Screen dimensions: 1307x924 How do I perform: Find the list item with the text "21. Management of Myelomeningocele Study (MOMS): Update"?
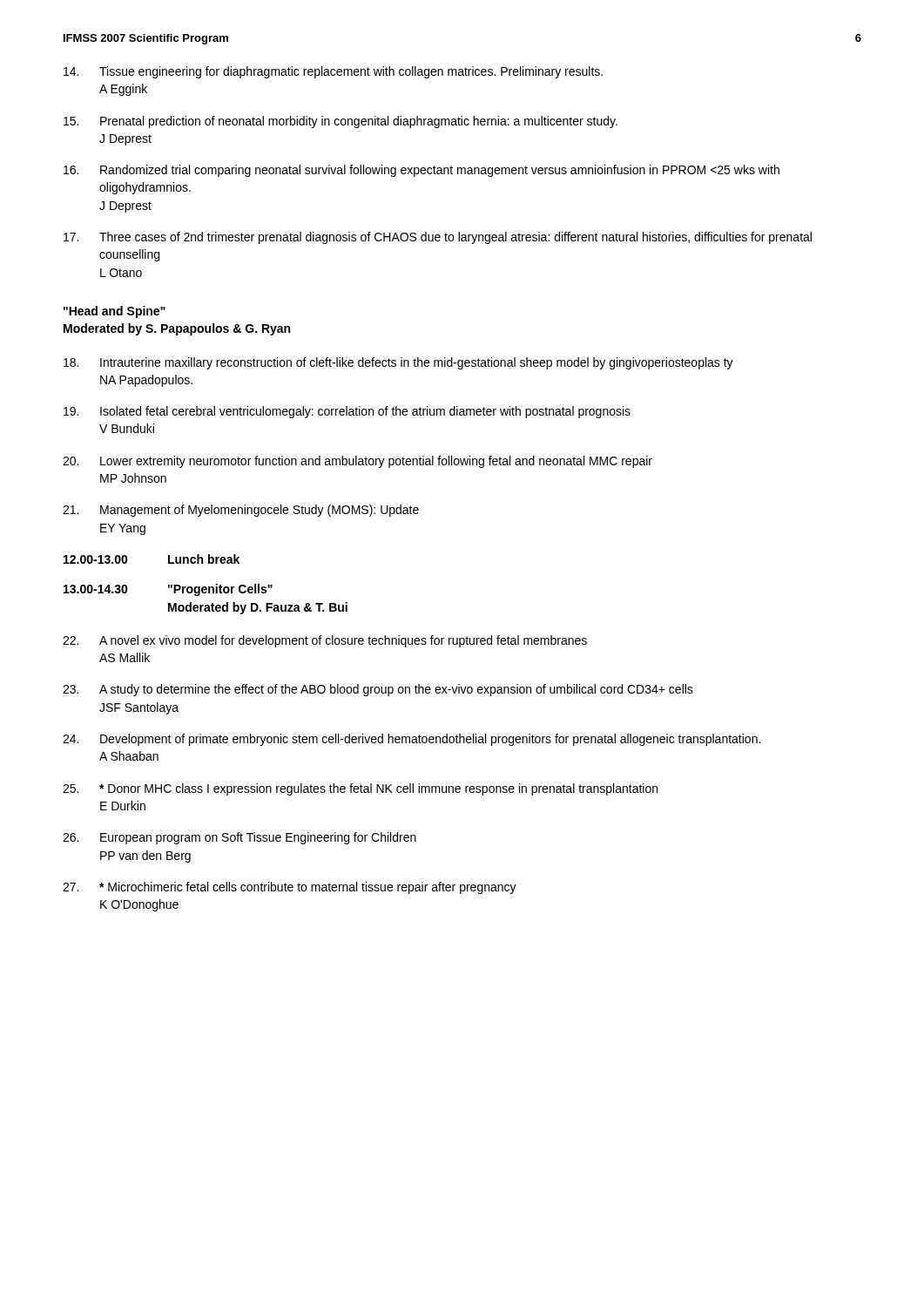[241, 511]
